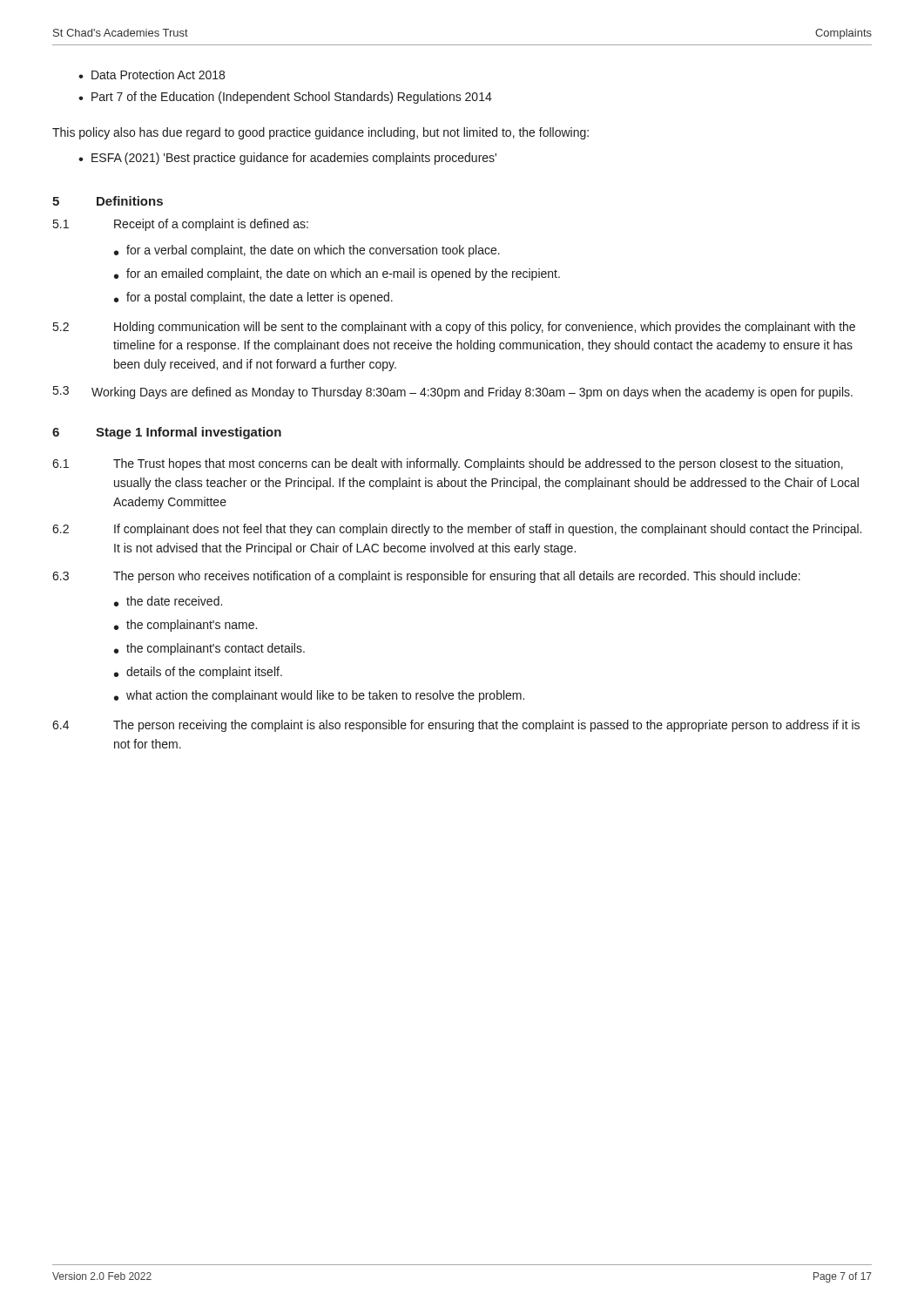924x1307 pixels.
Task: Find the block on this page that starts "4 The person receiving the complaint"
Action: pos(462,736)
